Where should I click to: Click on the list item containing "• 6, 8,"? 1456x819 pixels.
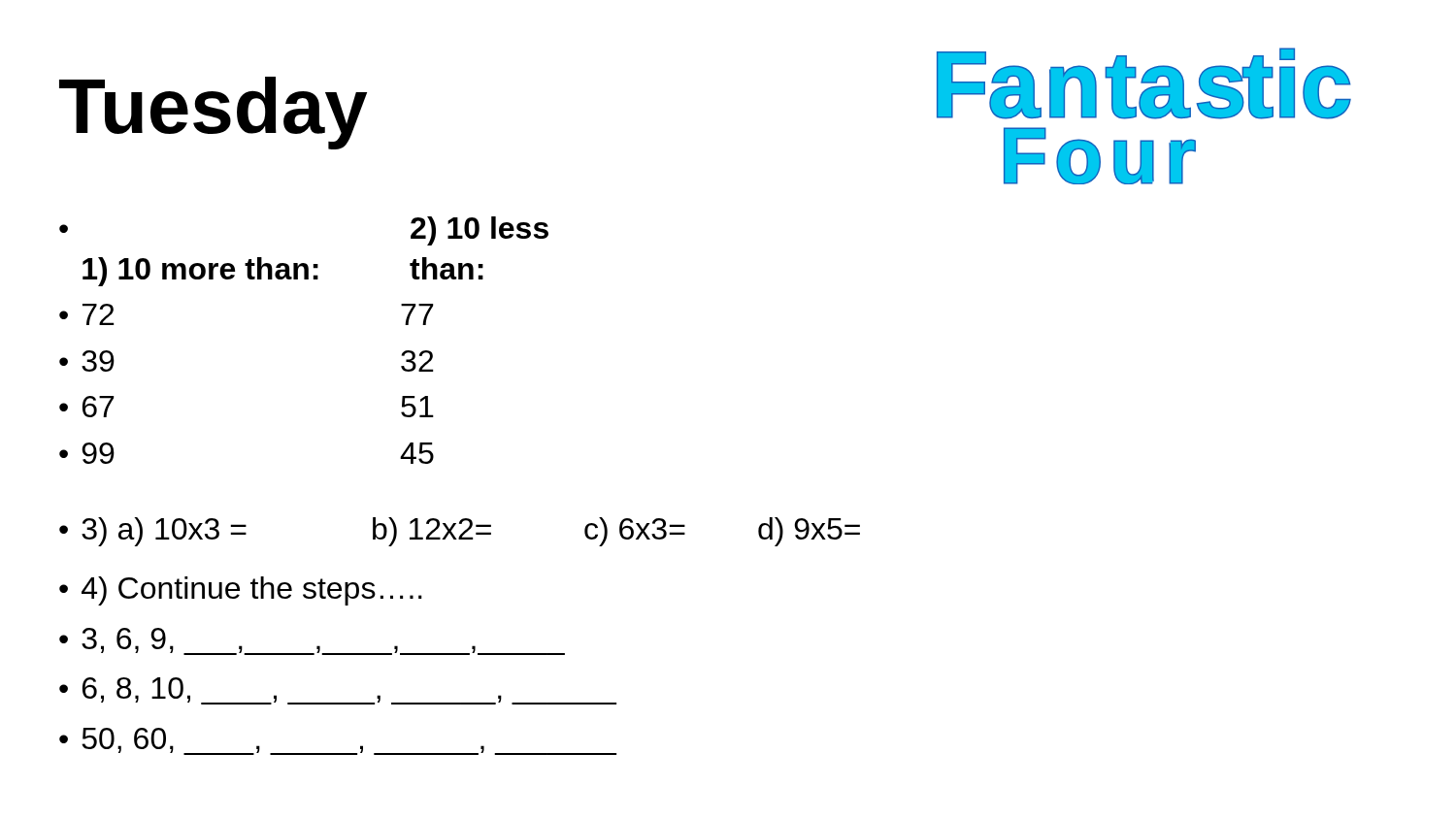point(337,689)
